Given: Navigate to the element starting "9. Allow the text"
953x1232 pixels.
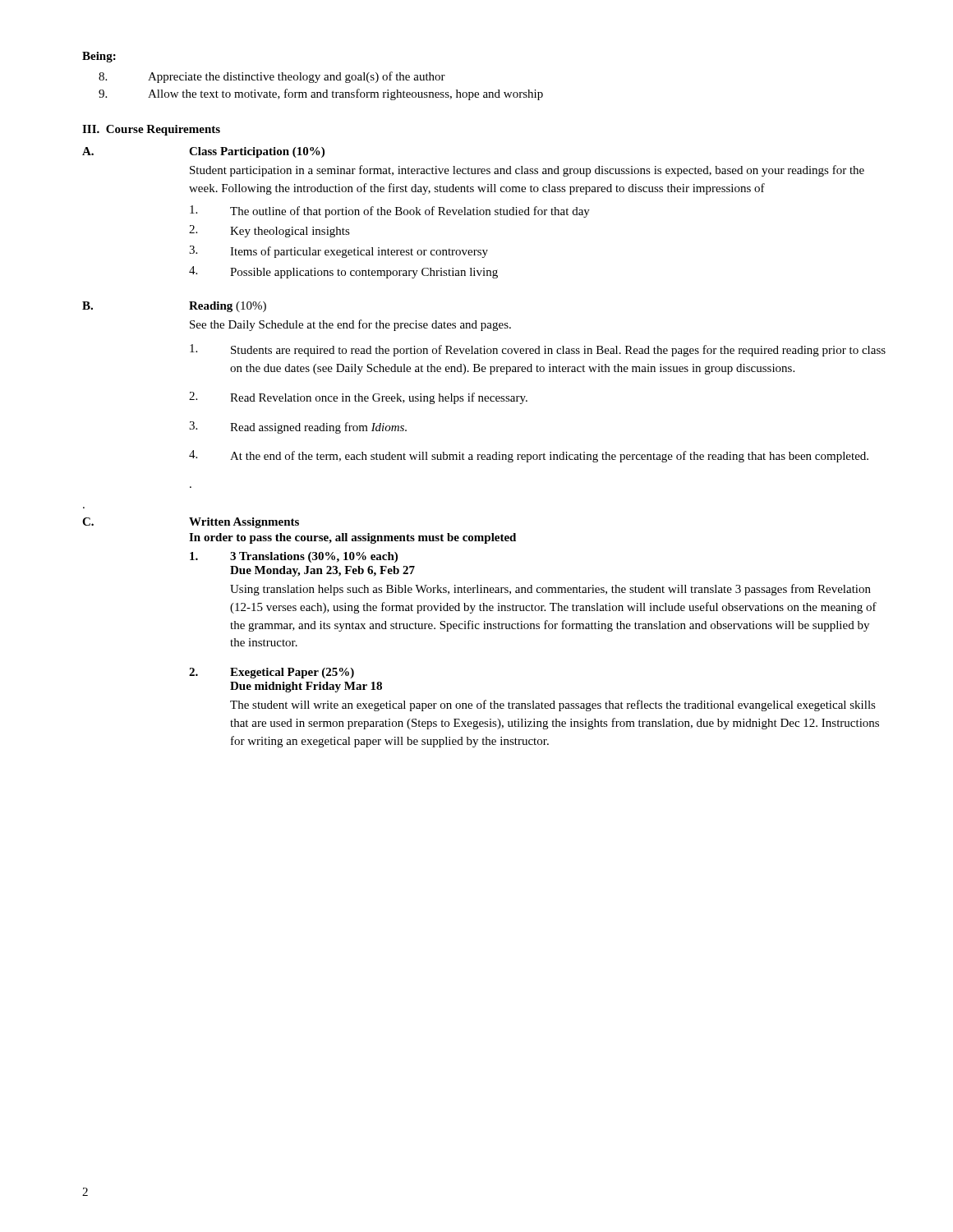Looking at the screenshot, I should 493,94.
